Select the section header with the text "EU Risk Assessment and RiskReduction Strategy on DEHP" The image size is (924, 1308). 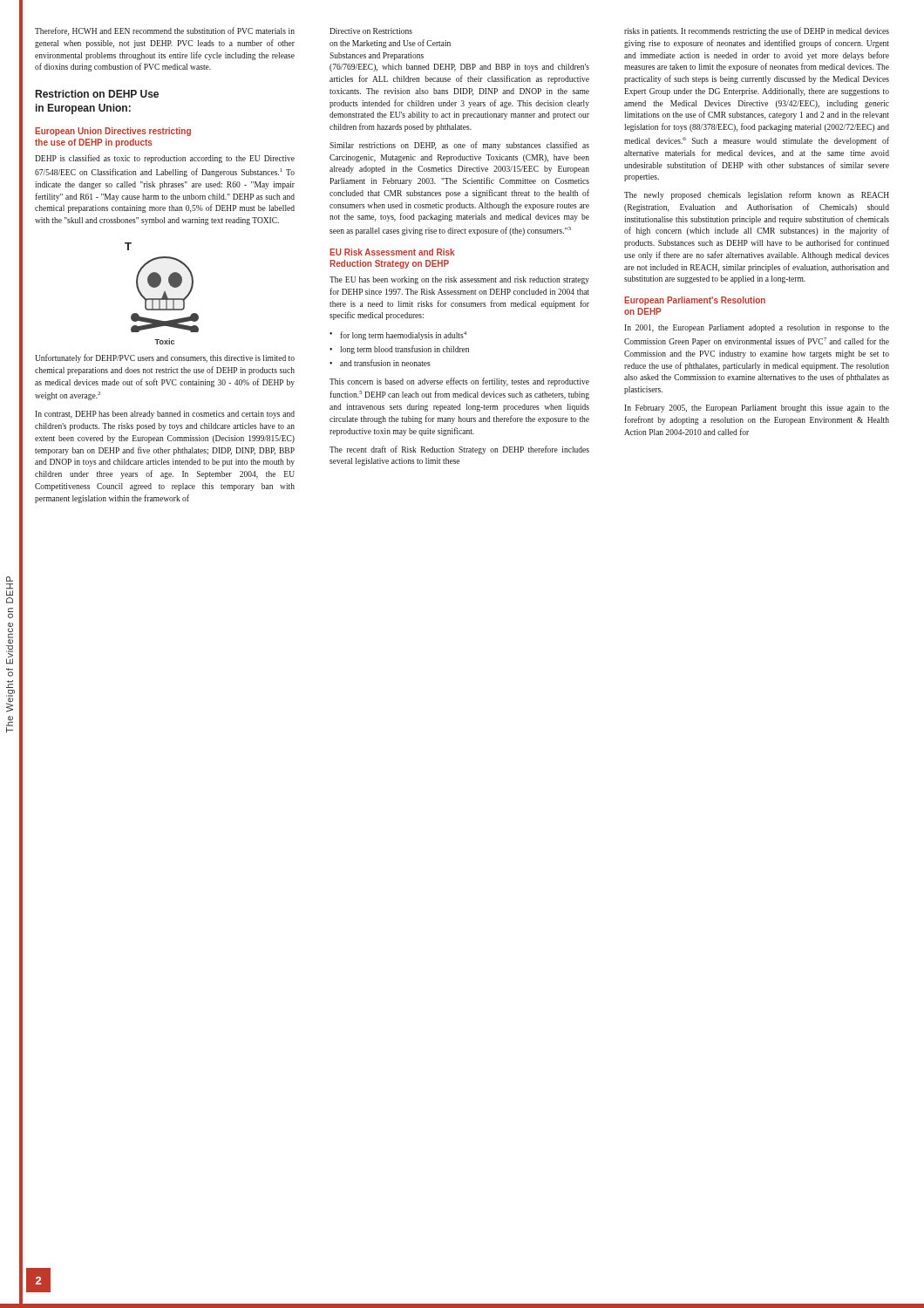[x=392, y=258]
